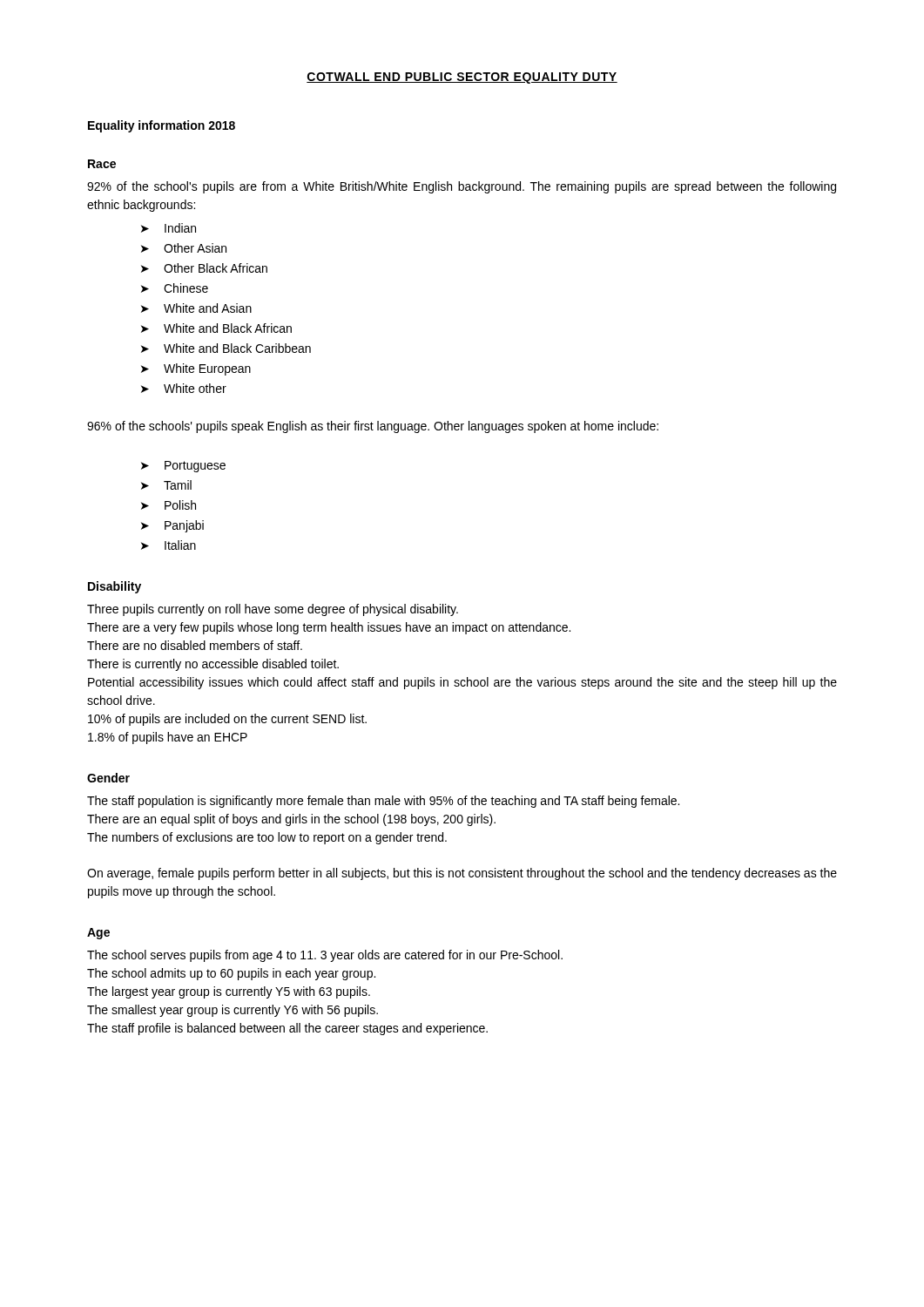
Task: Locate the text "➤White and Asian"
Action: (196, 309)
